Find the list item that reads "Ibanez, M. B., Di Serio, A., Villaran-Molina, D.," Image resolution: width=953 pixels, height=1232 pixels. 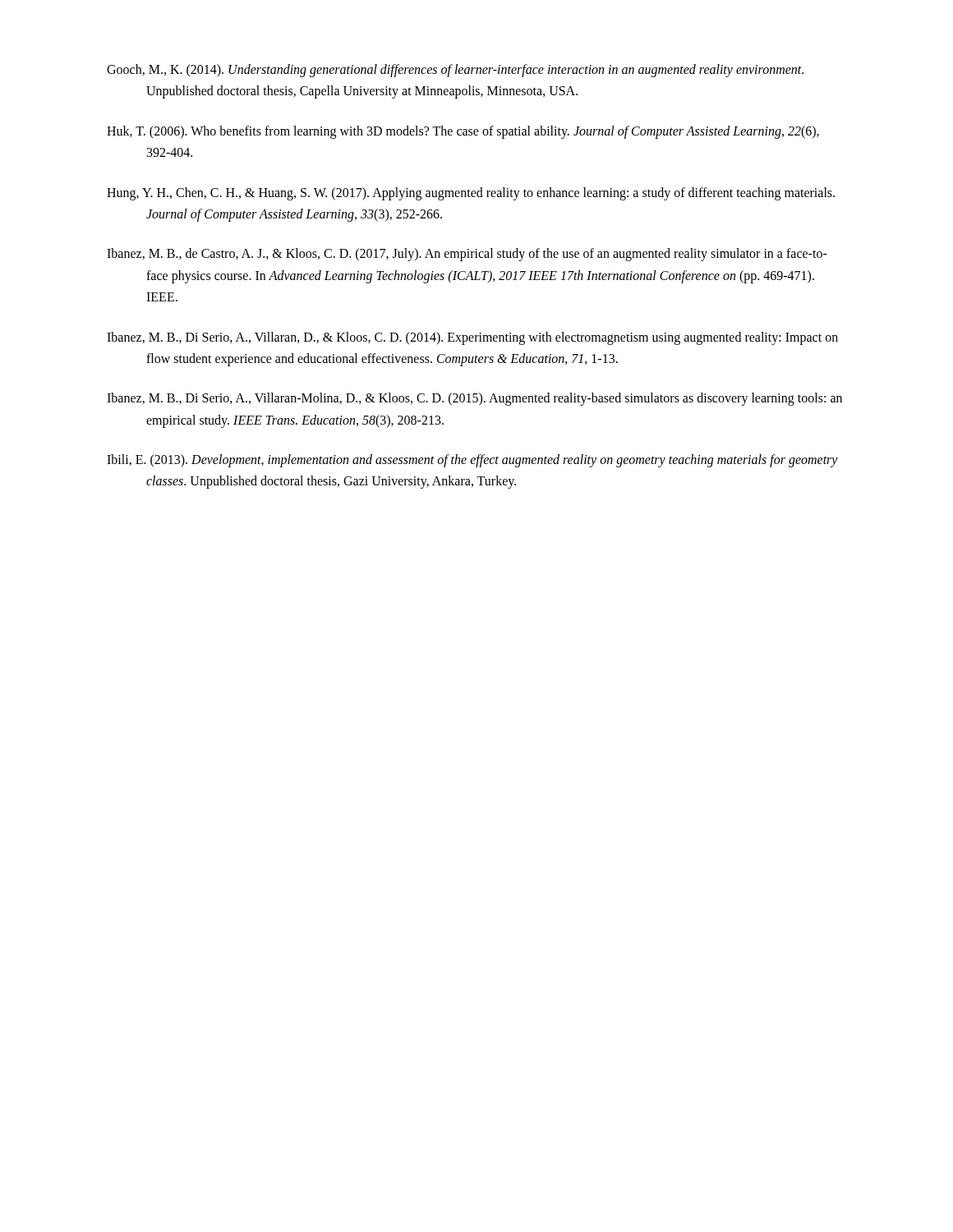point(475,409)
